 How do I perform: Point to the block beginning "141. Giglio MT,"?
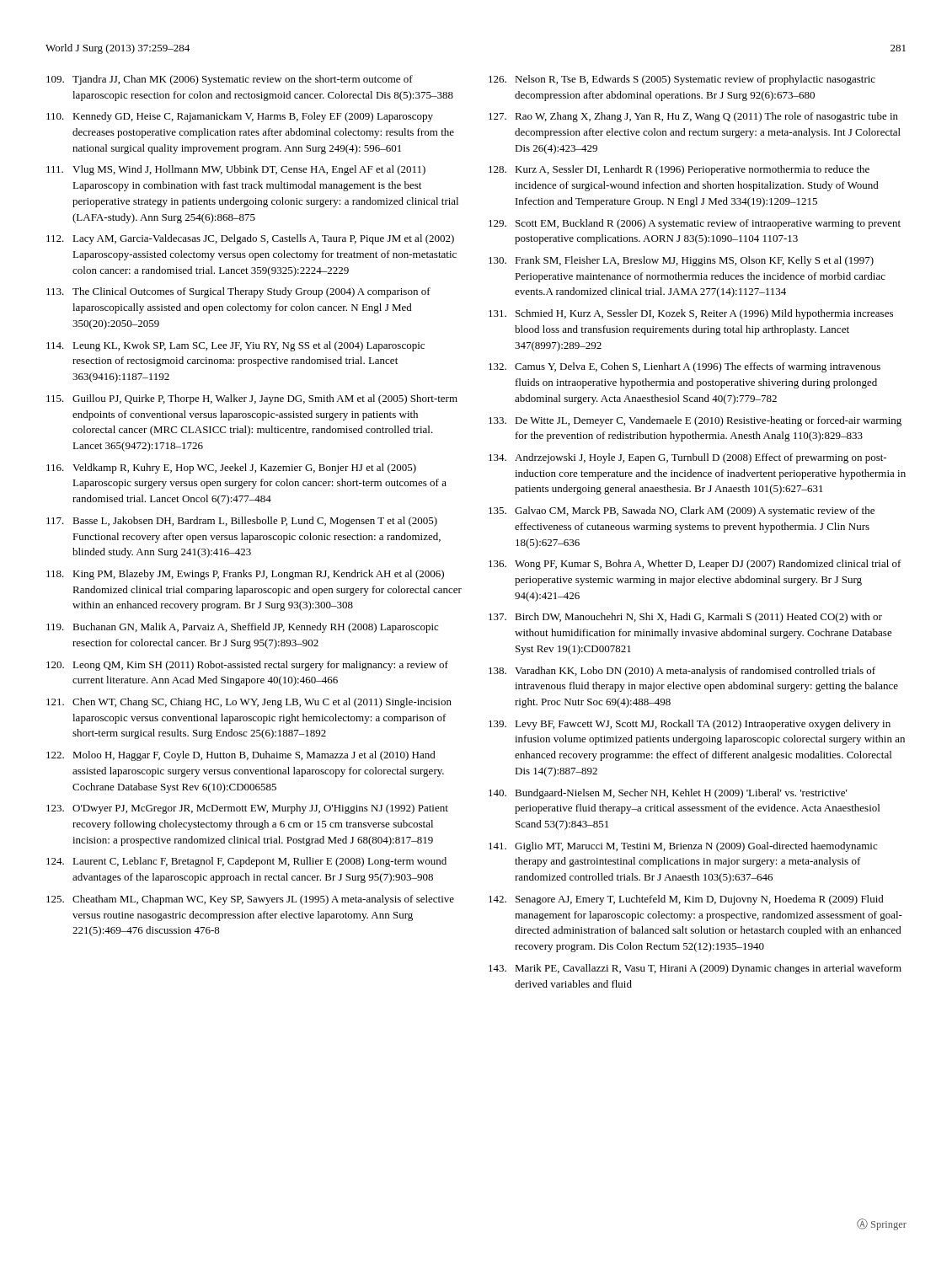click(x=697, y=862)
